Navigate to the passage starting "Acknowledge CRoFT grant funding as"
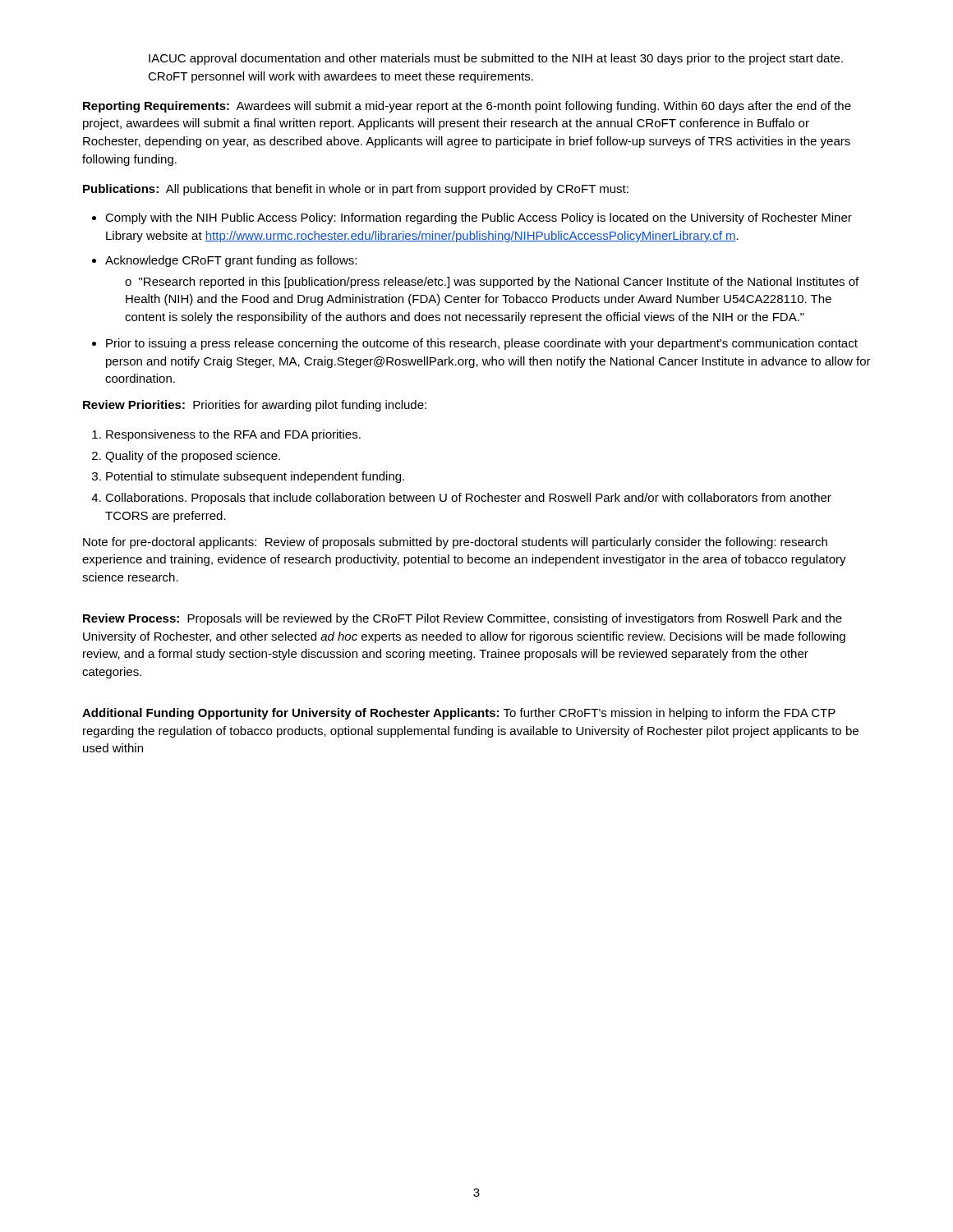The width and height of the screenshot is (953, 1232). [x=488, y=289]
